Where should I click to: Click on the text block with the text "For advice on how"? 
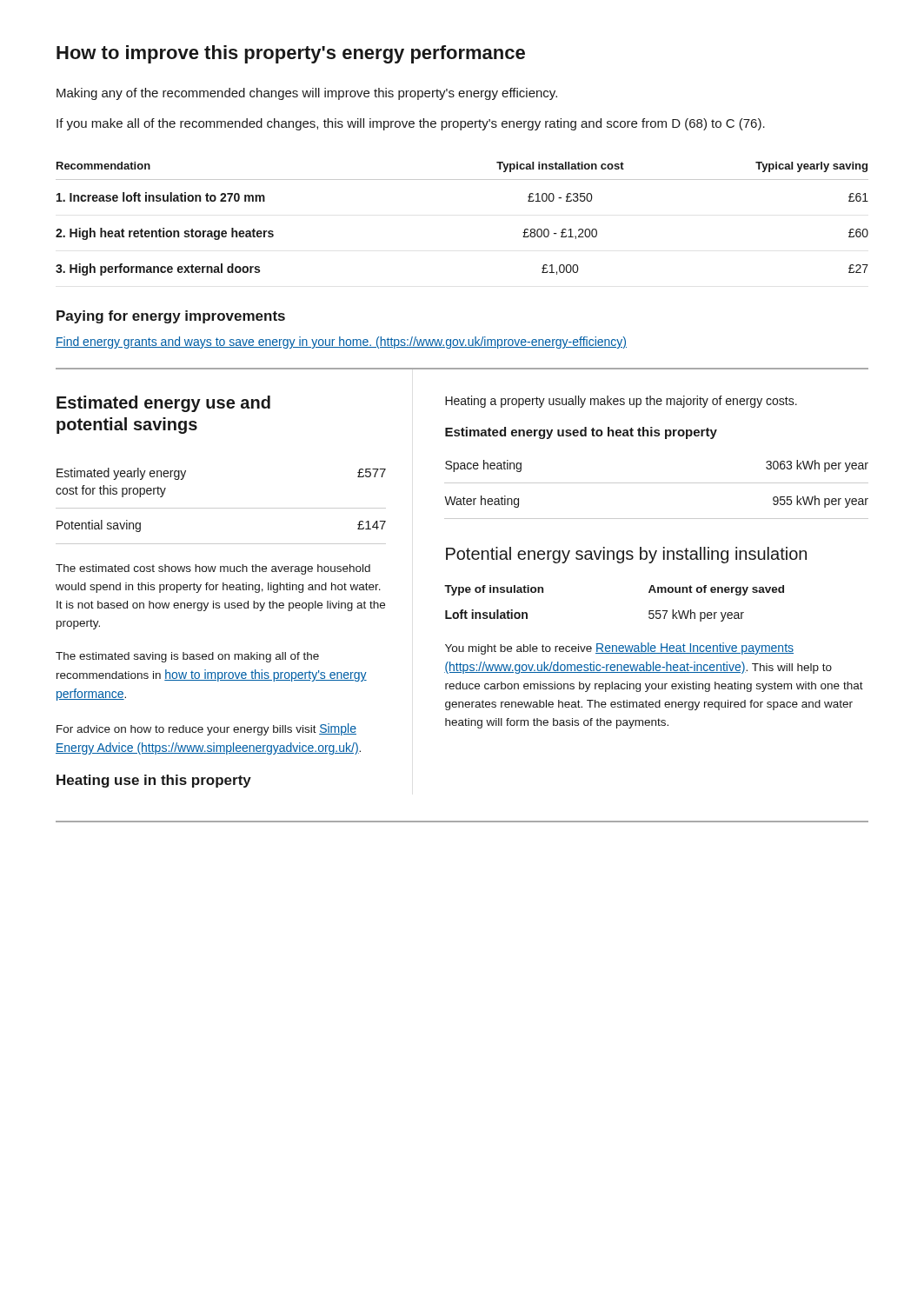pos(221,739)
